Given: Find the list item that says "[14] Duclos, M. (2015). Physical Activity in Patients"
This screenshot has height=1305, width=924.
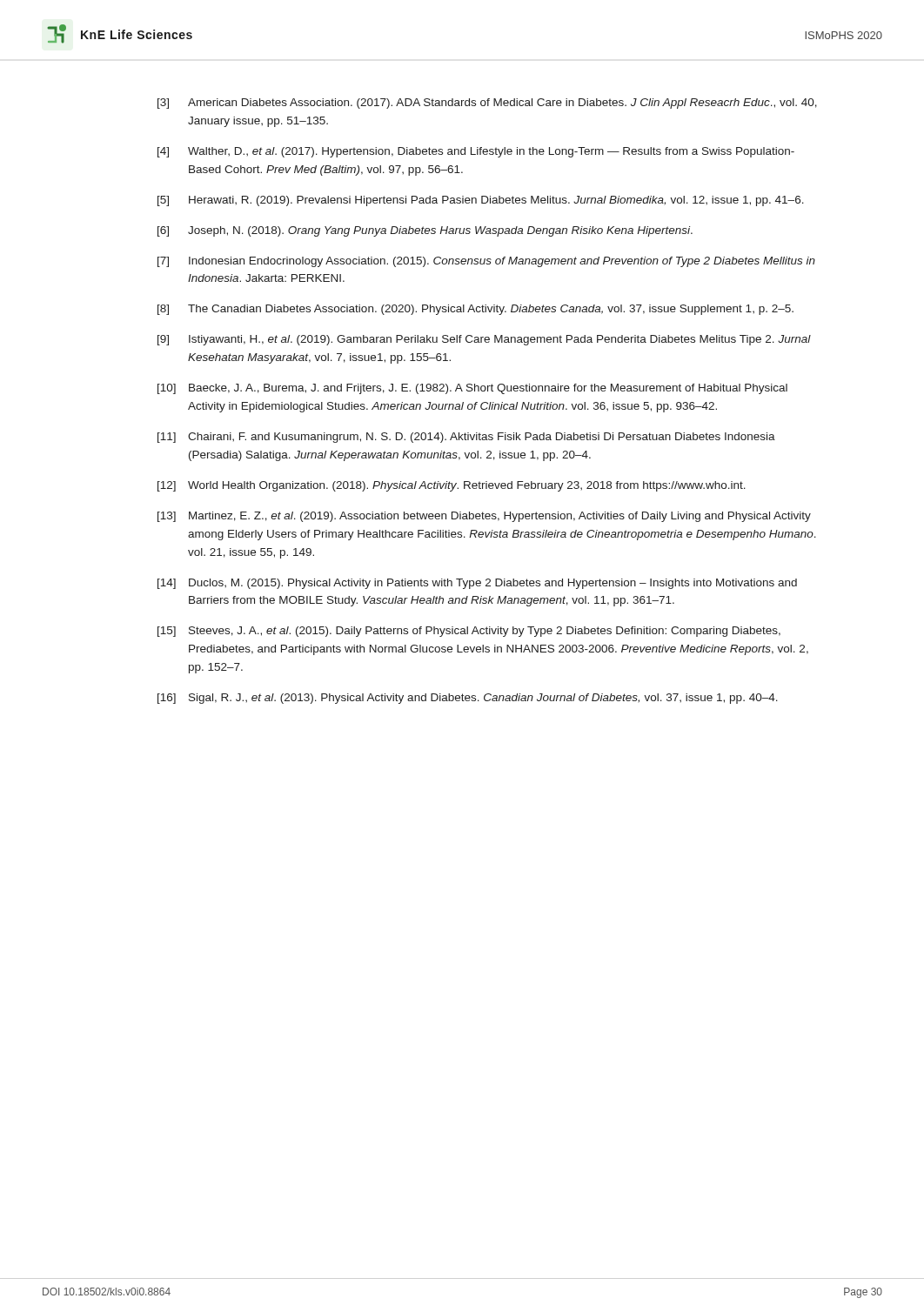Looking at the screenshot, I should pyautogui.click(x=488, y=592).
